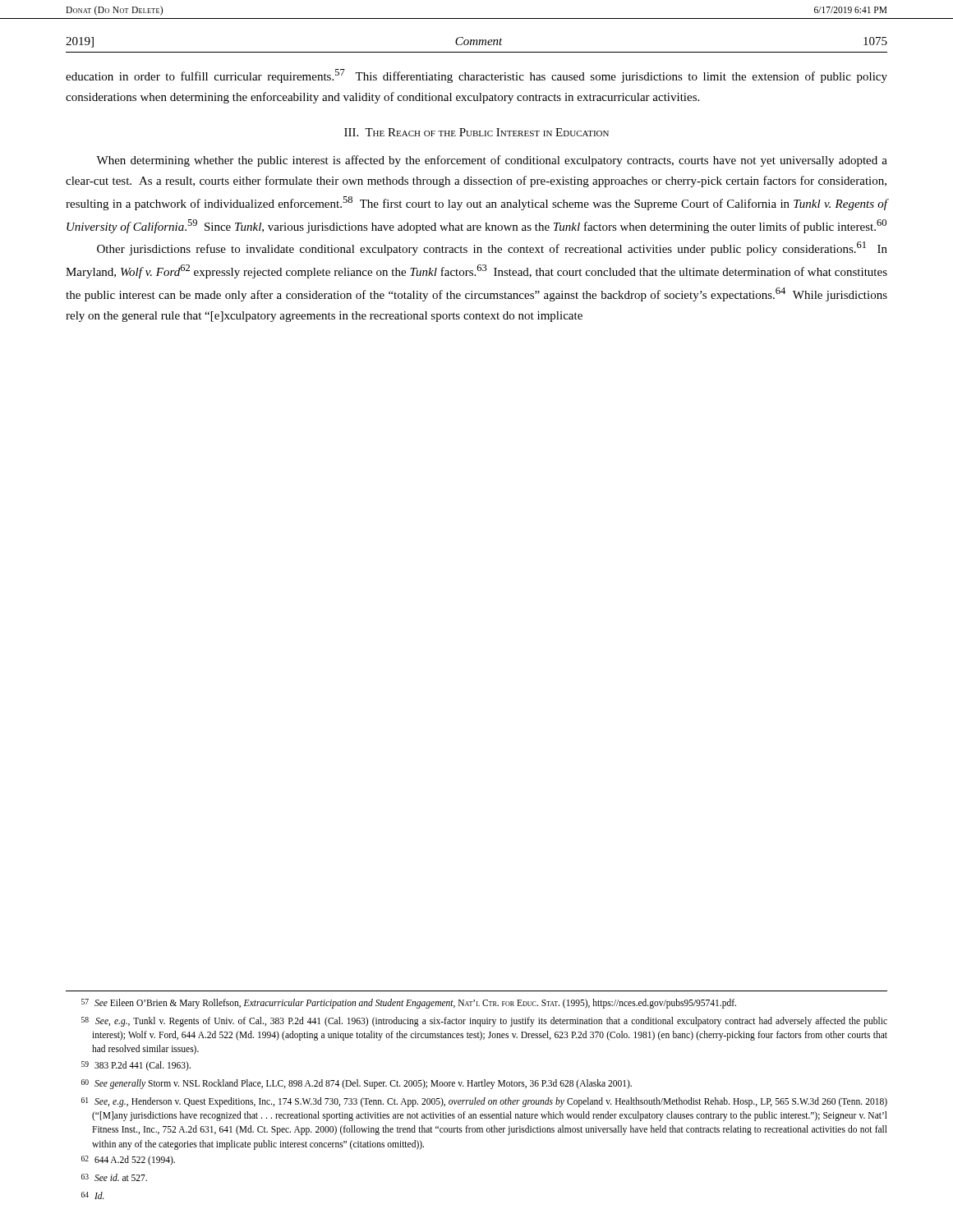Find the text block starting "63 See id. at 527."

point(114,1177)
